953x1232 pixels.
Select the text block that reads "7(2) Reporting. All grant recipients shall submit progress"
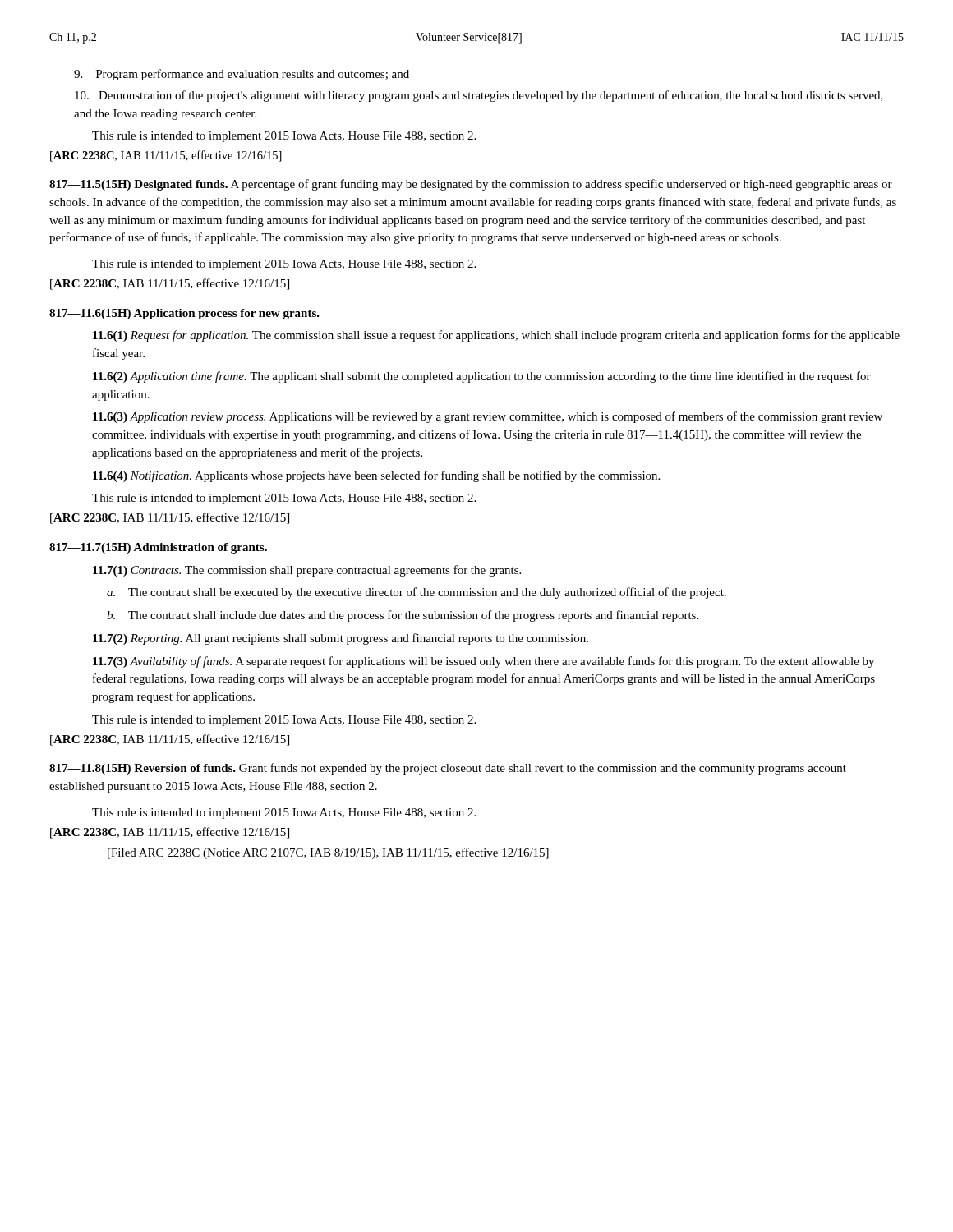pyautogui.click(x=341, y=638)
